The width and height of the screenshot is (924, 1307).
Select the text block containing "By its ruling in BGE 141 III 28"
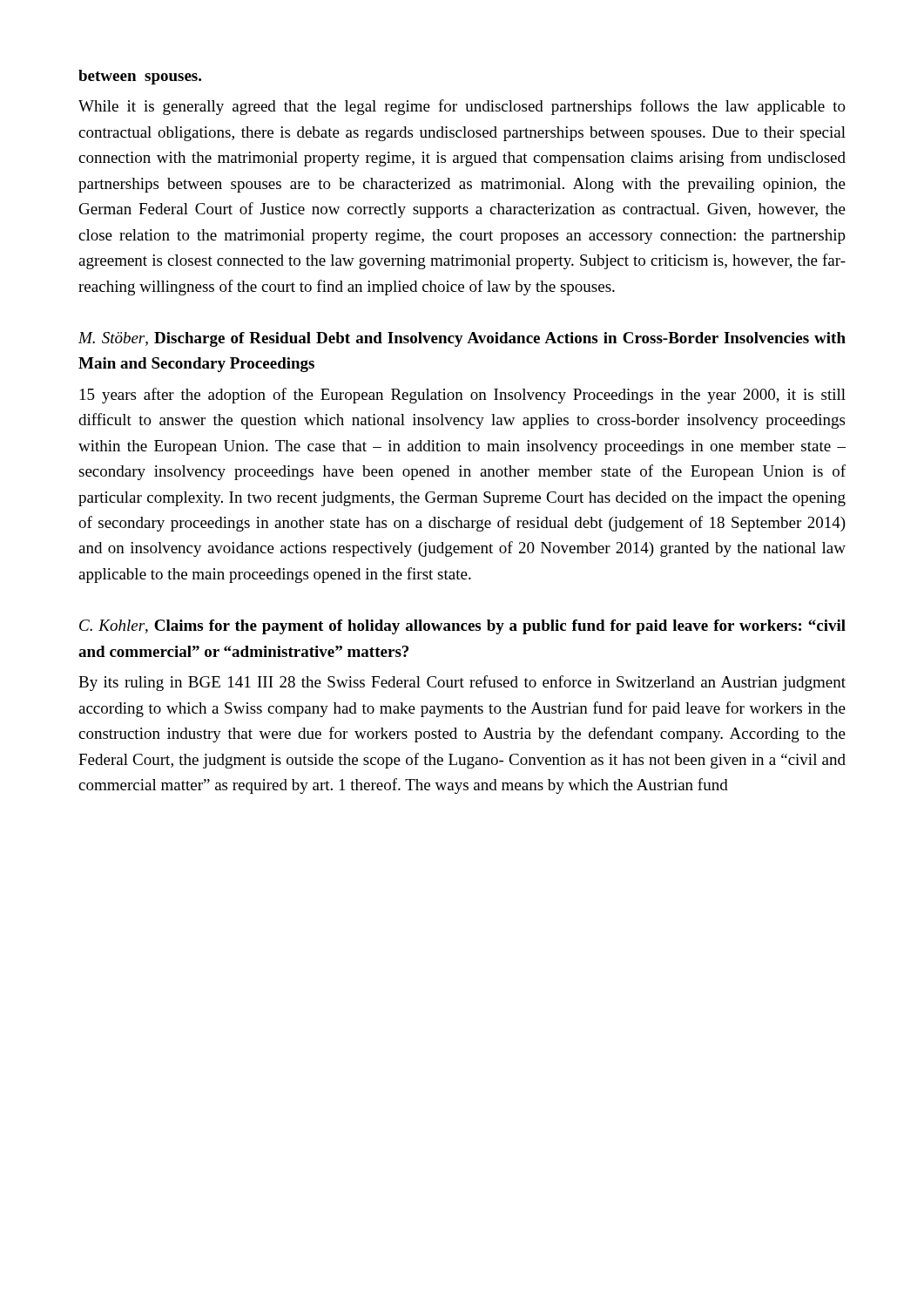(462, 733)
